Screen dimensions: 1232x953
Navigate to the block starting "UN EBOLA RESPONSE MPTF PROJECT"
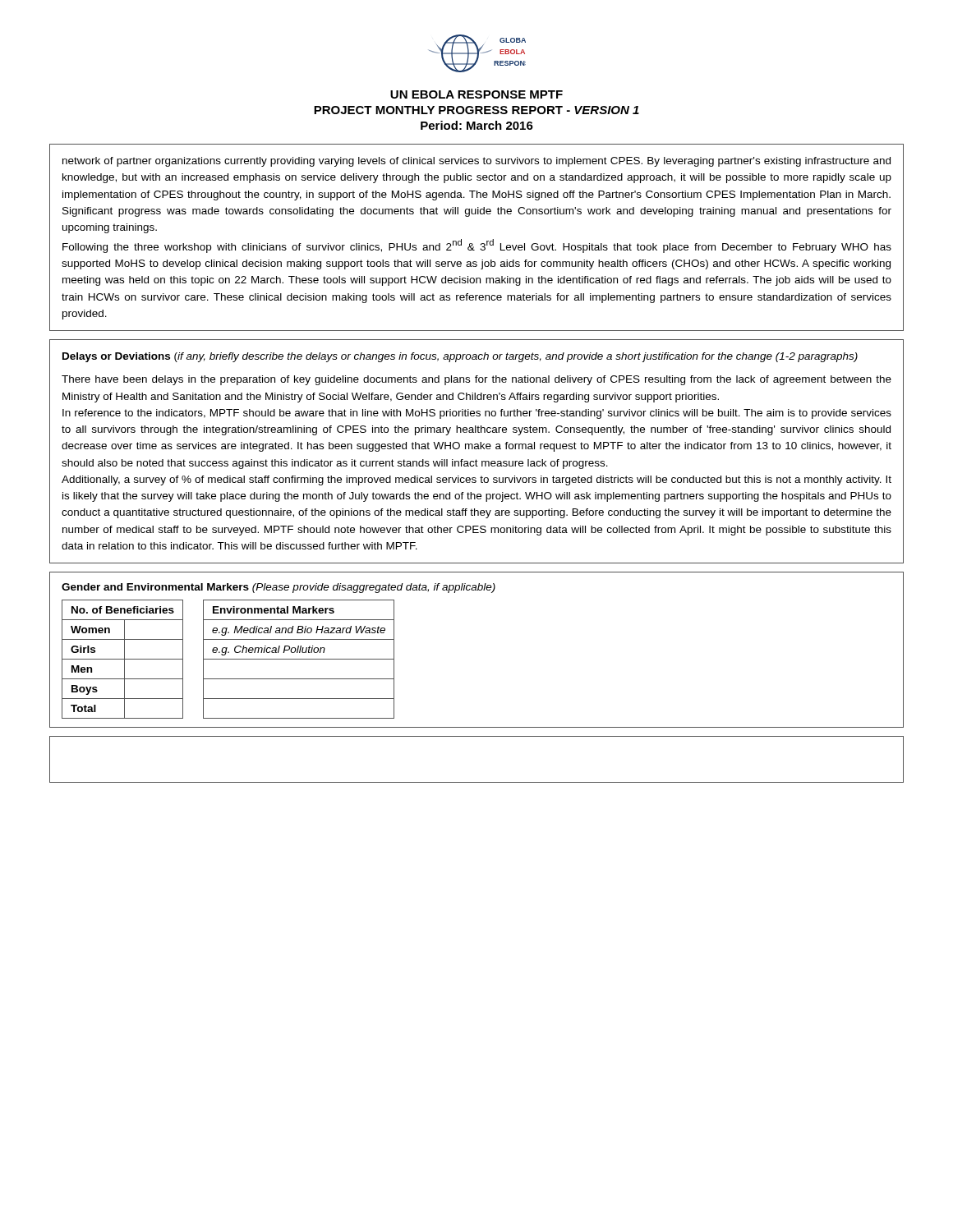(476, 110)
